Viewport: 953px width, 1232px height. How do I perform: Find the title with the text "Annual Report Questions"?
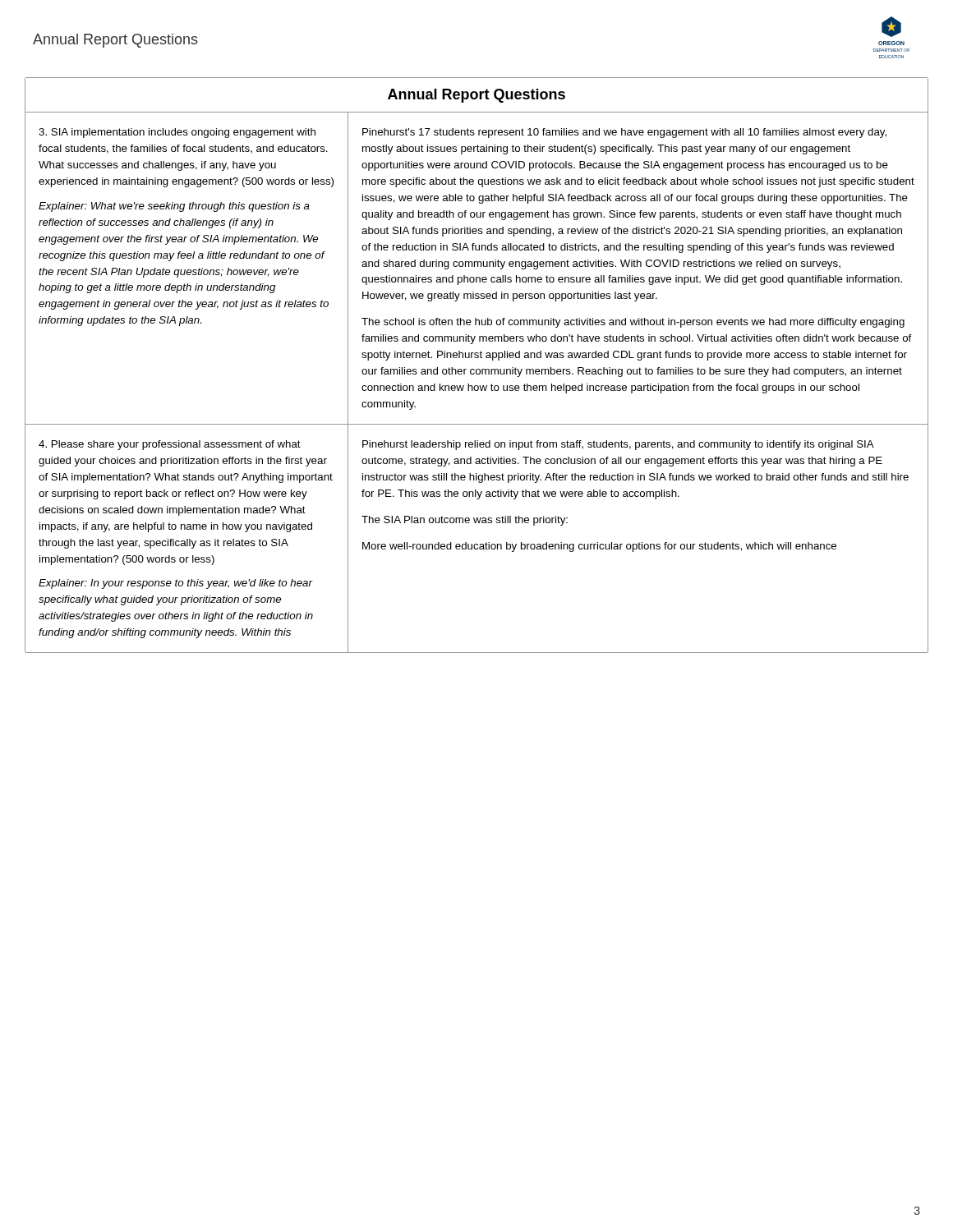[476, 94]
